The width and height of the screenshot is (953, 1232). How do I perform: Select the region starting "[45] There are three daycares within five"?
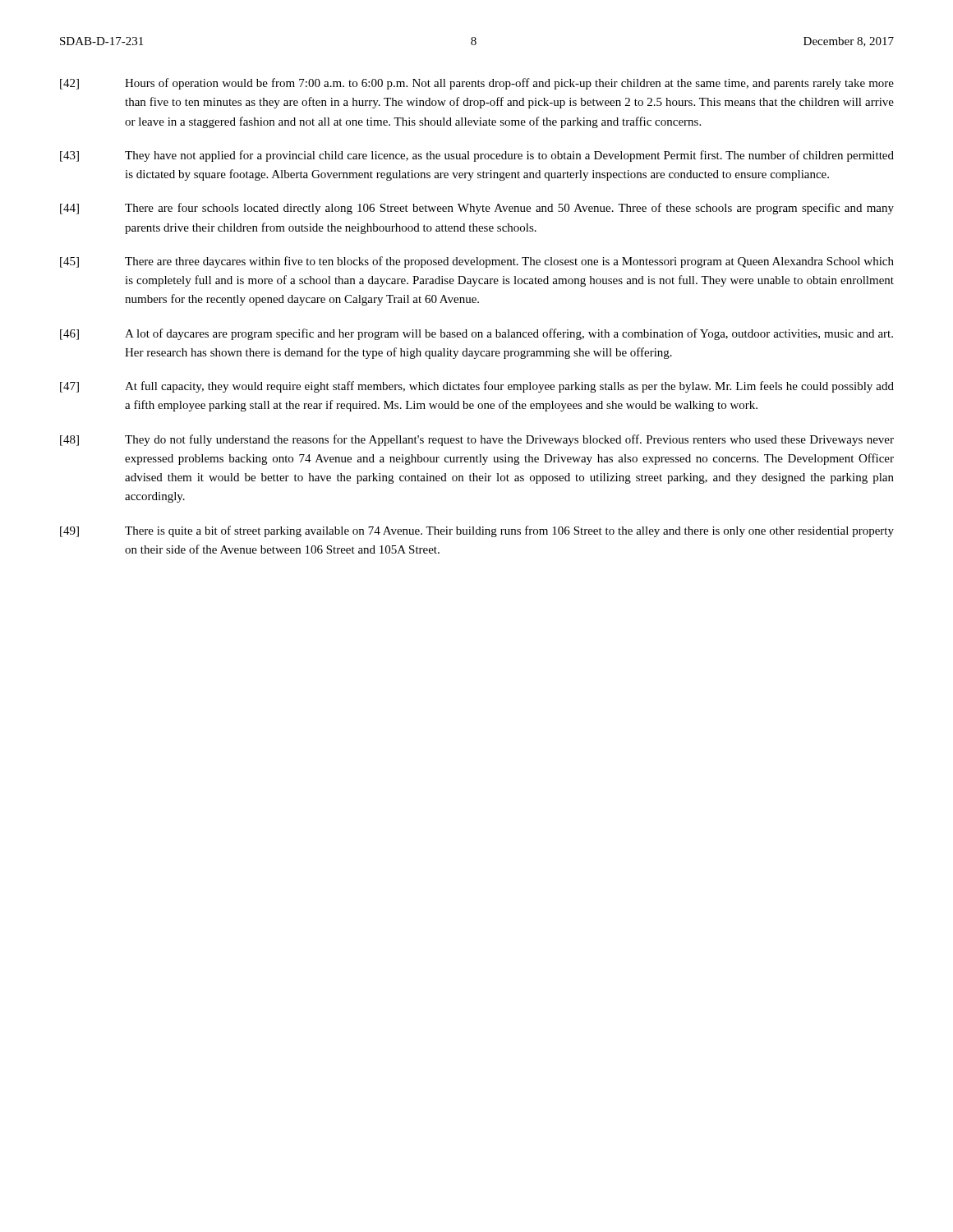476,281
